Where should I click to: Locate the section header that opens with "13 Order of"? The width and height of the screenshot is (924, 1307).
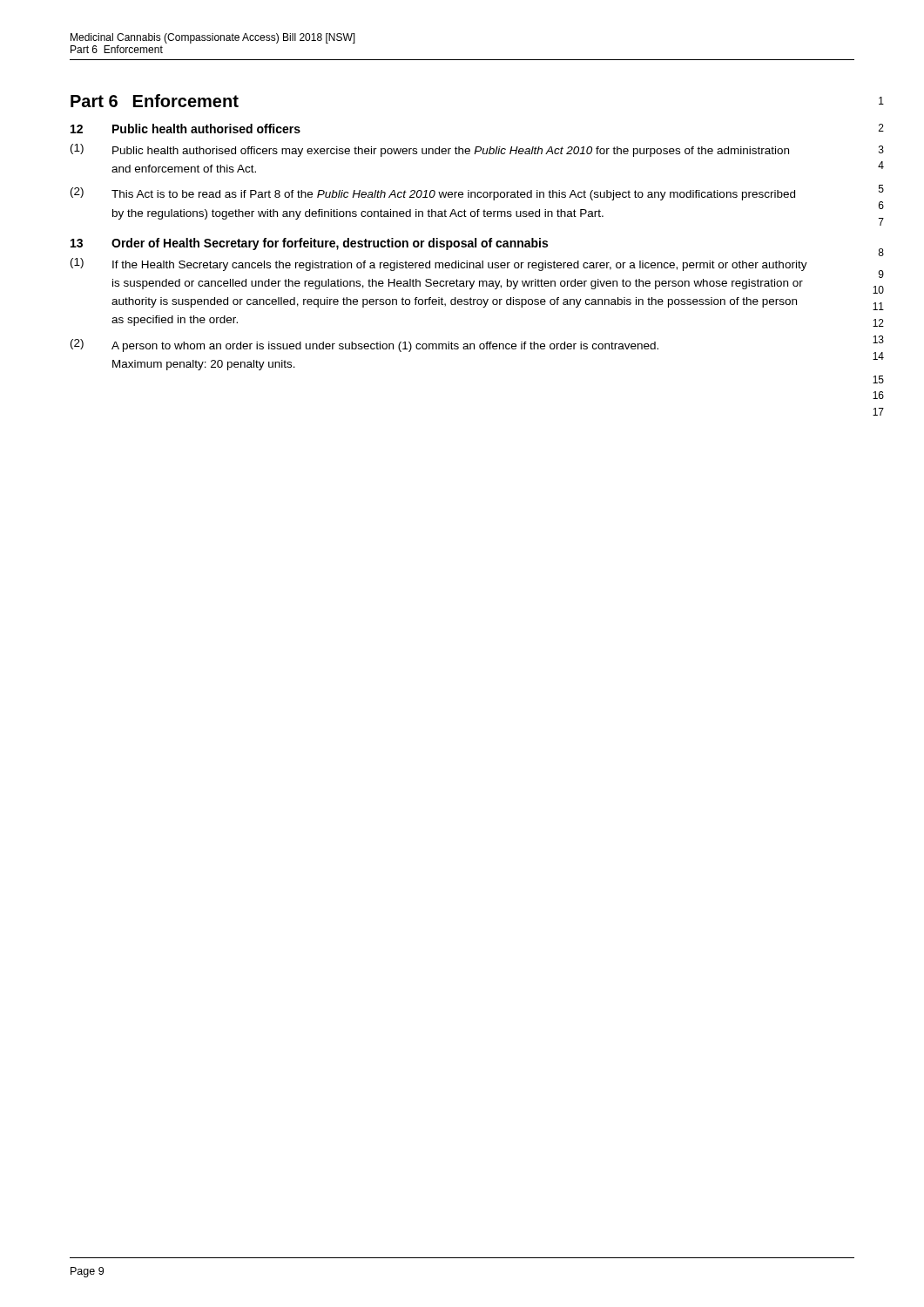[309, 243]
